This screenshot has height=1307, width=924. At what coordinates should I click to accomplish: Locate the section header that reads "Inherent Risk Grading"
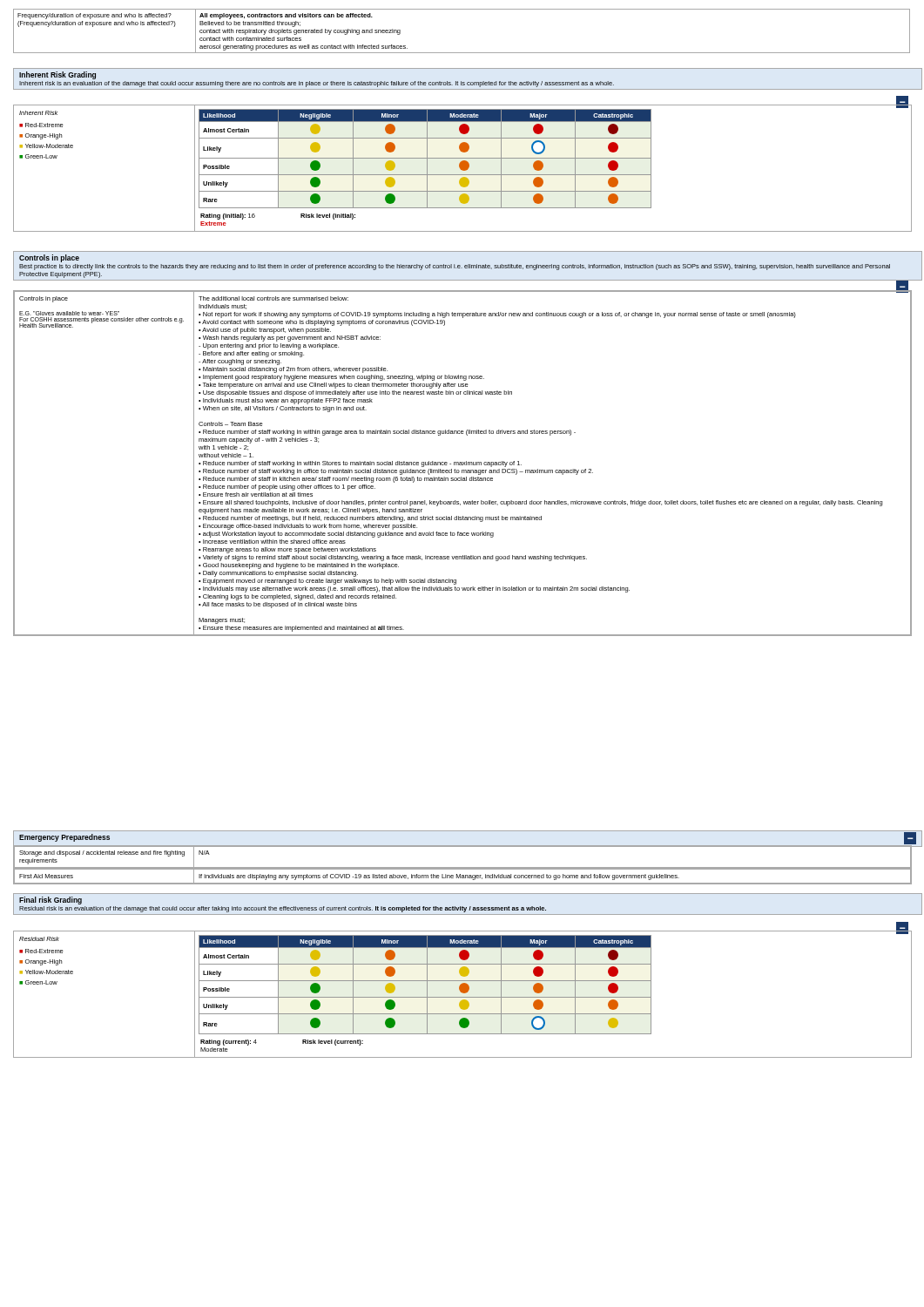[58, 75]
